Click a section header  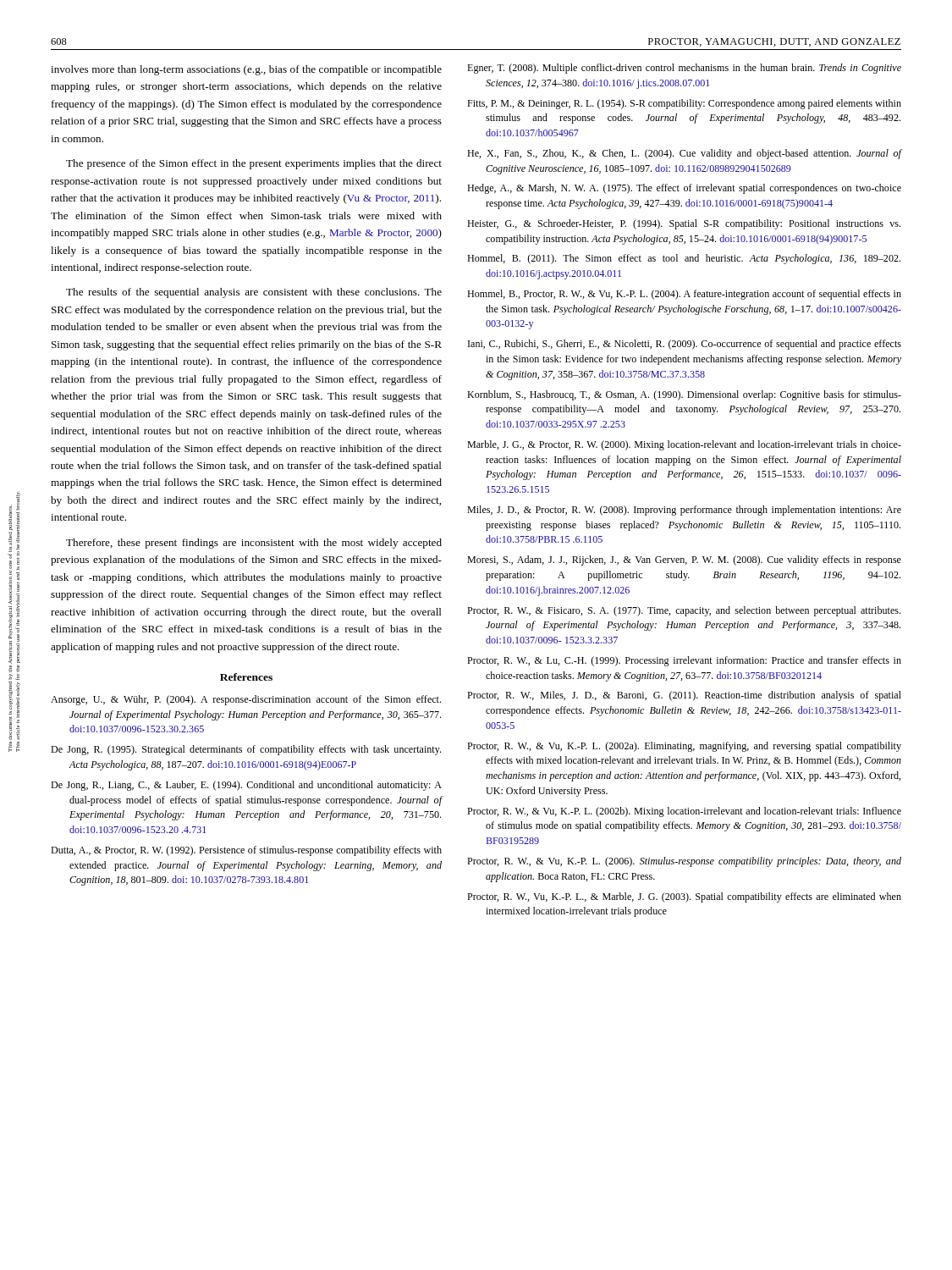click(246, 677)
